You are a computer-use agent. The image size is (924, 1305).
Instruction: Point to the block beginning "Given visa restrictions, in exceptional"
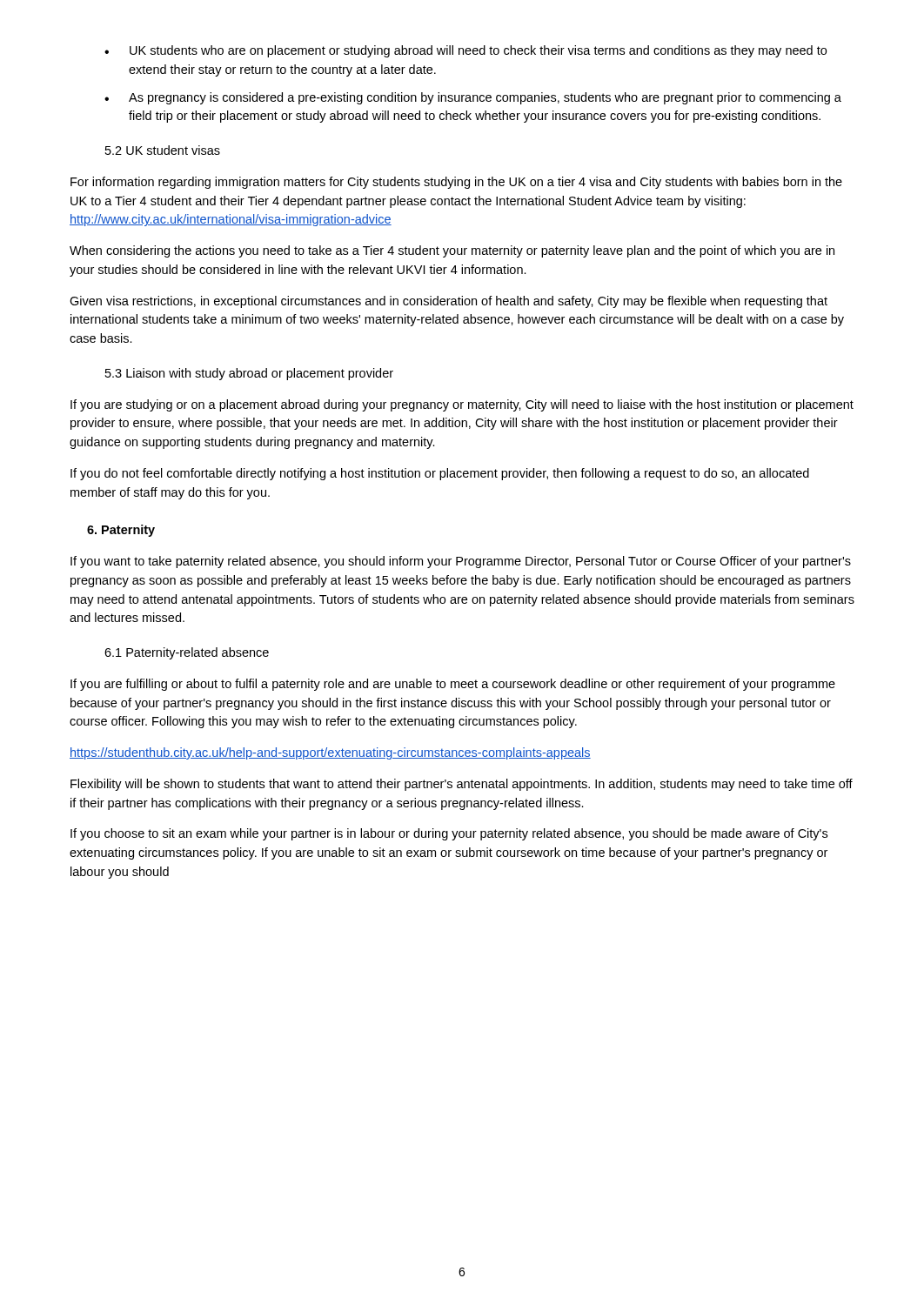point(457,320)
